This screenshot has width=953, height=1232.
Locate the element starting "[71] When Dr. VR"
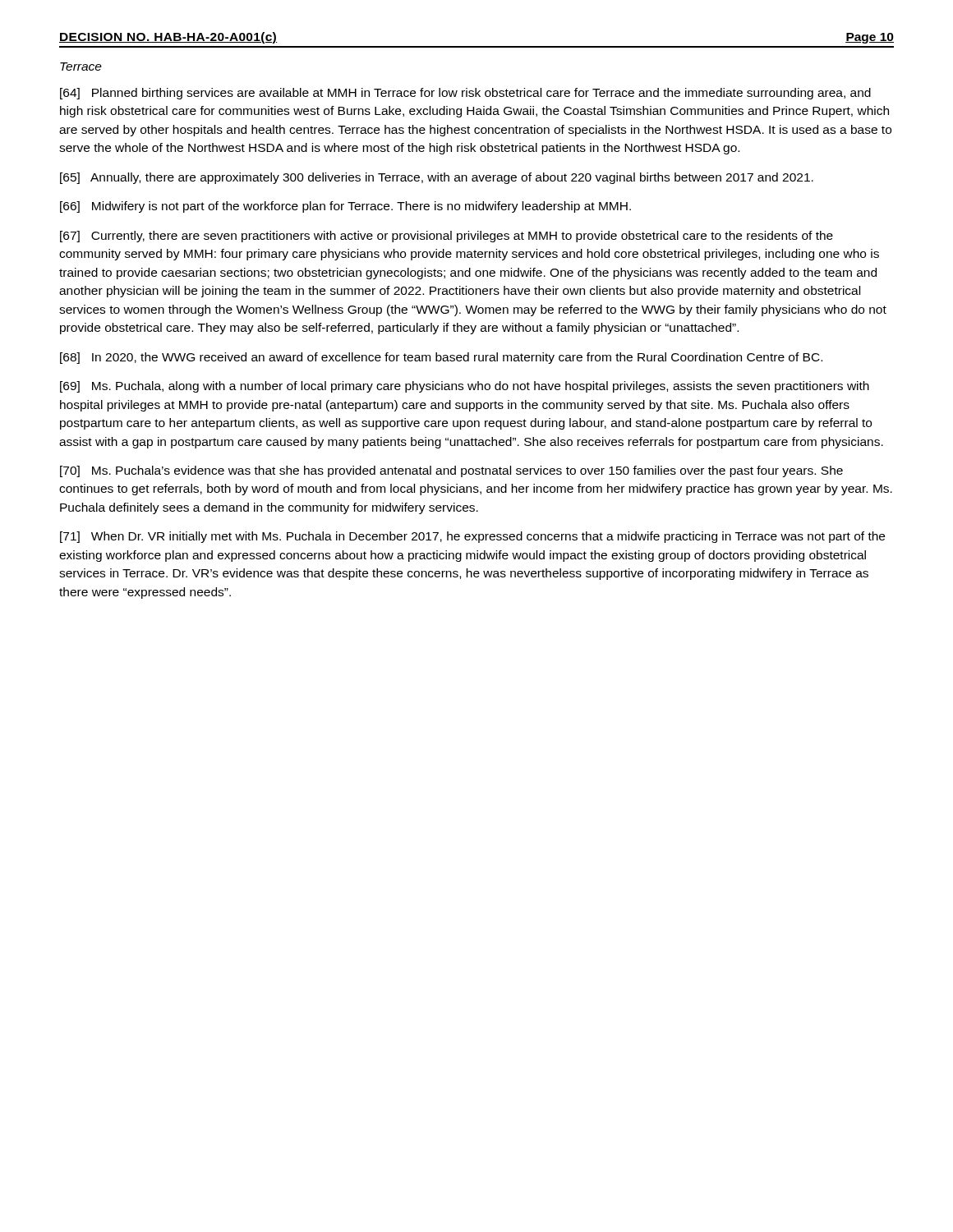click(x=472, y=564)
